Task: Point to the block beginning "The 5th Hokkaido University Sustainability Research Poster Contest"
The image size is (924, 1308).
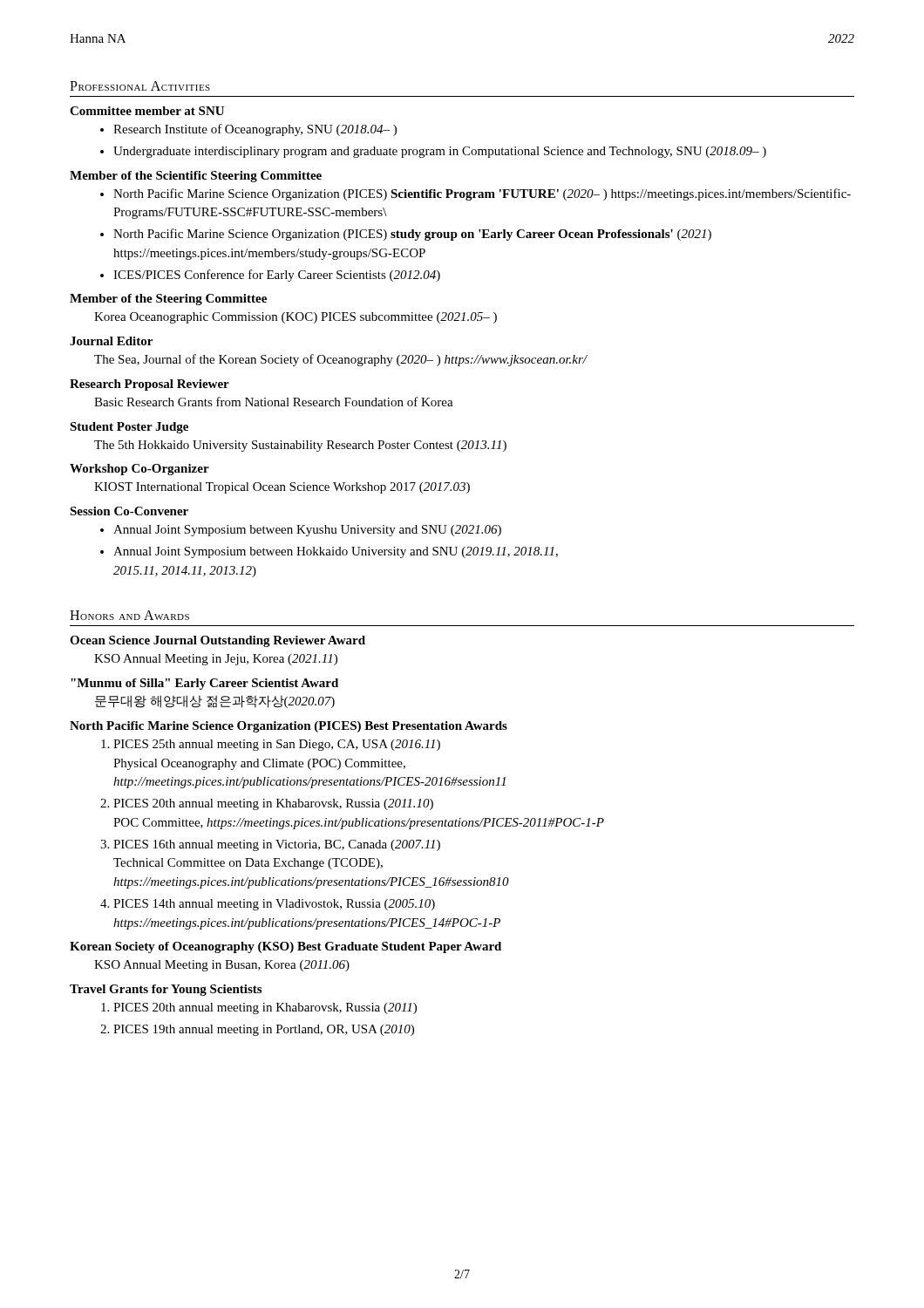Action: (x=300, y=444)
